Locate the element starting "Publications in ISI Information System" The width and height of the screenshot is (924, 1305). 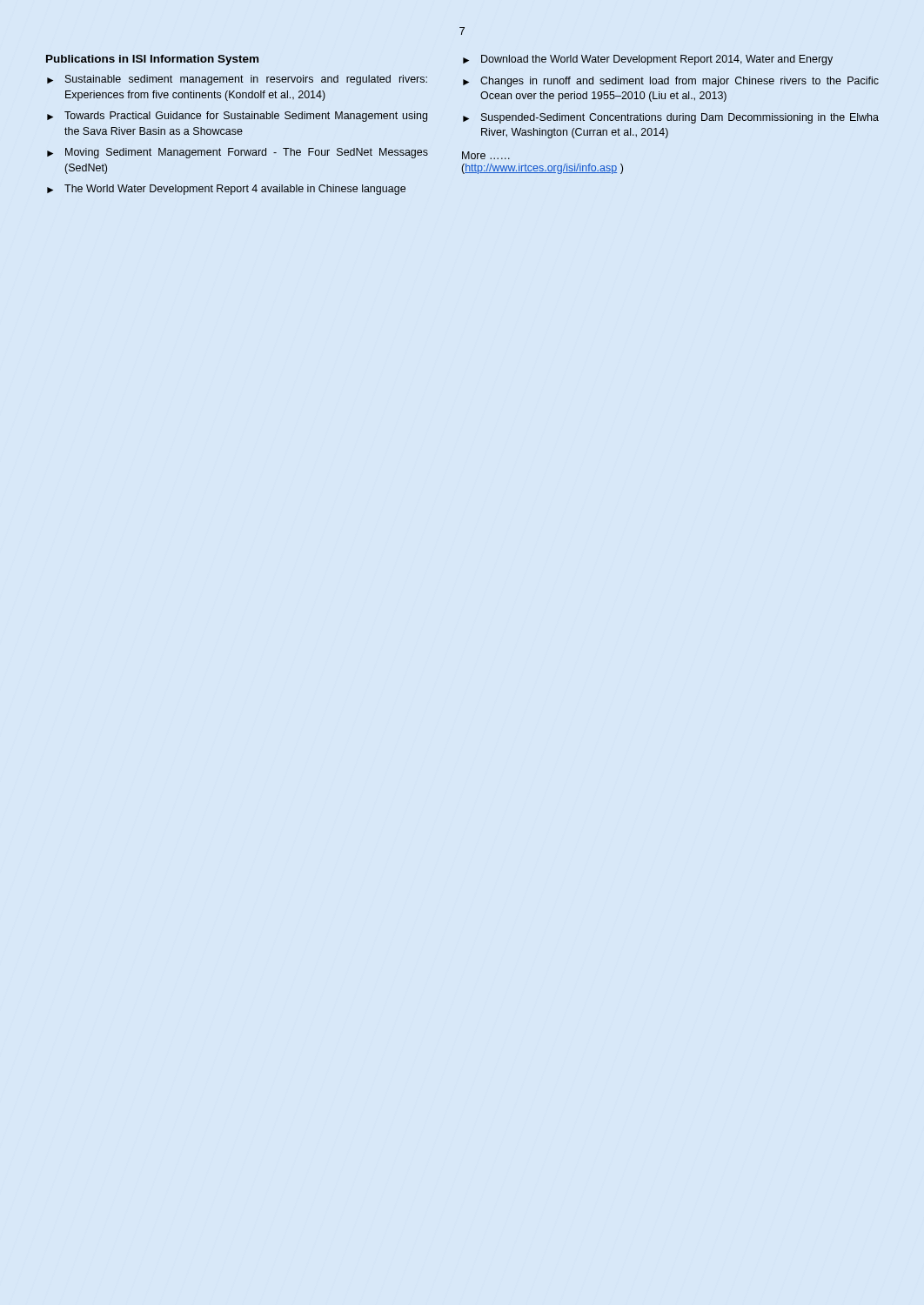(x=152, y=59)
